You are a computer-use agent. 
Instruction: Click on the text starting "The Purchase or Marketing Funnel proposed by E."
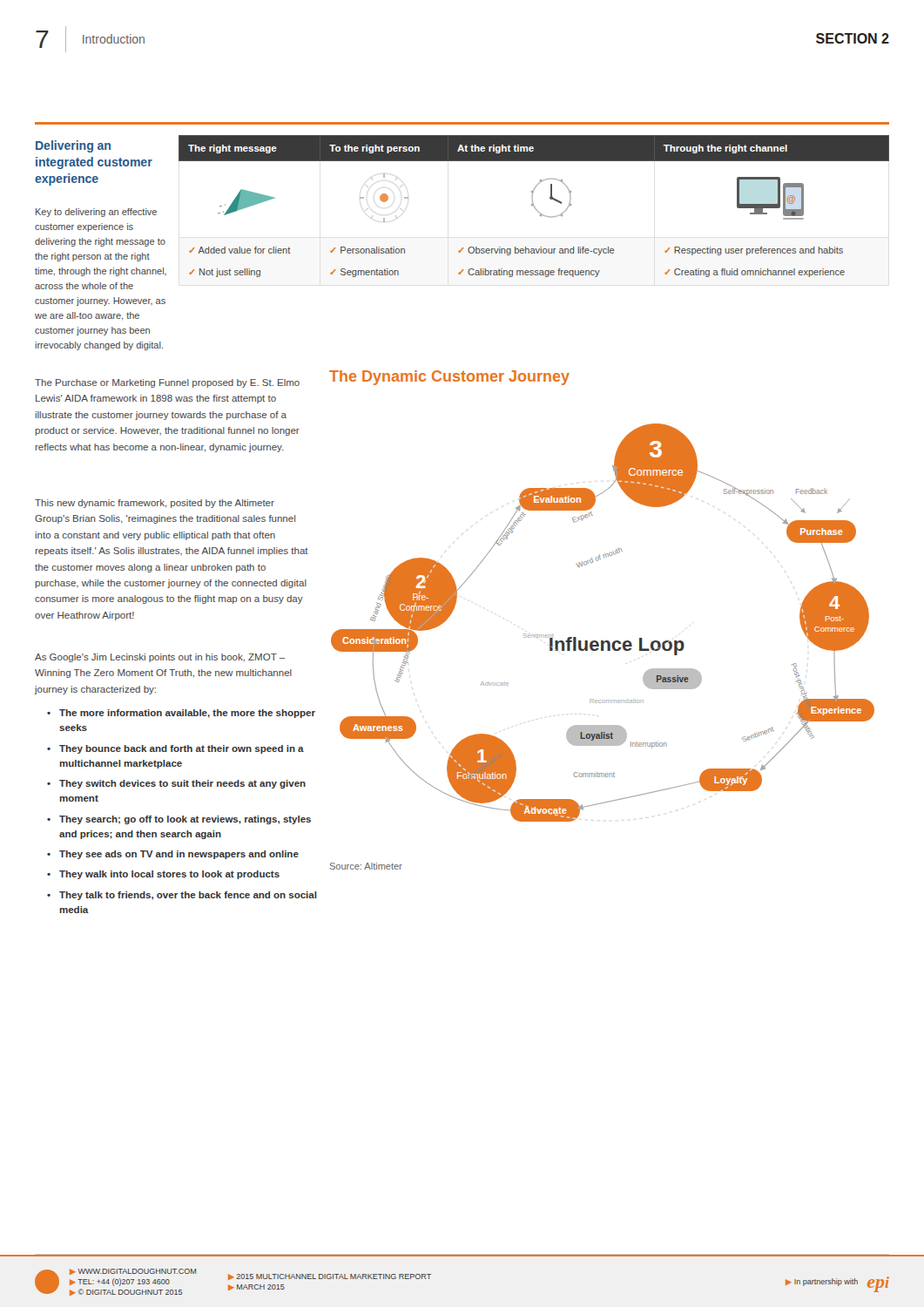pyautogui.click(x=167, y=415)
